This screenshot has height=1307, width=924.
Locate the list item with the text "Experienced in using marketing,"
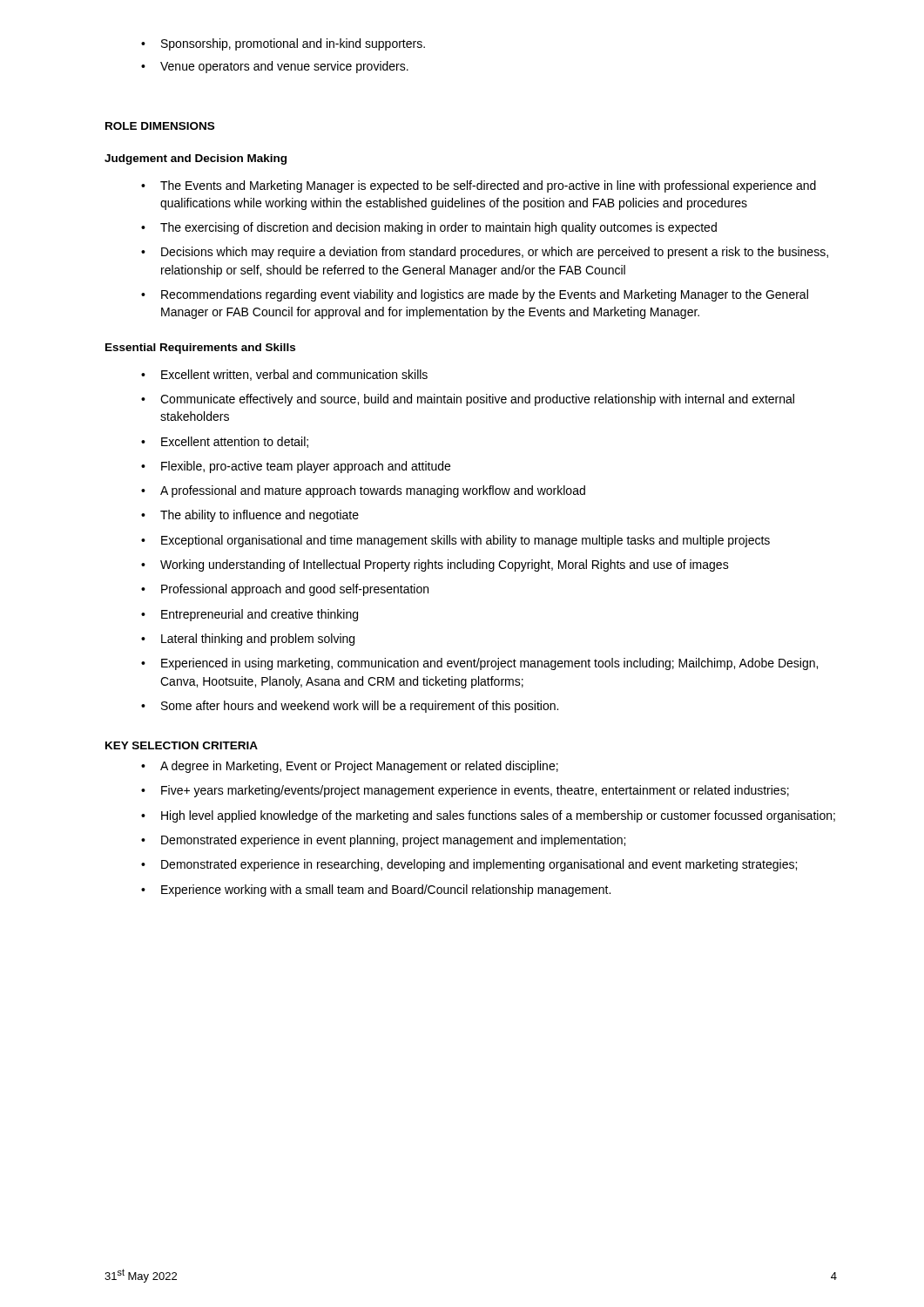tap(488, 672)
